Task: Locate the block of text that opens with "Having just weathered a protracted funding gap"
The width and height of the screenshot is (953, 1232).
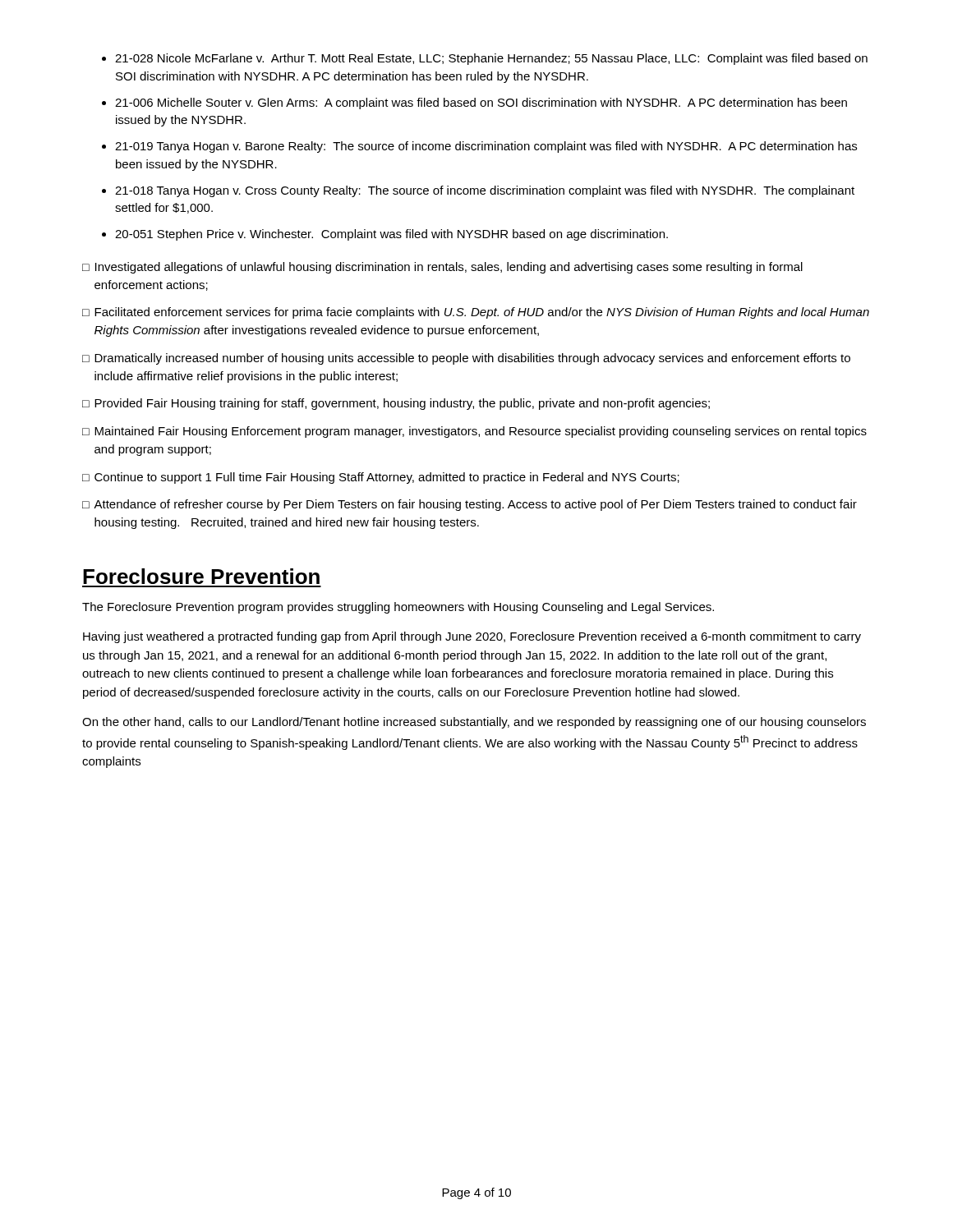Action: 472,664
